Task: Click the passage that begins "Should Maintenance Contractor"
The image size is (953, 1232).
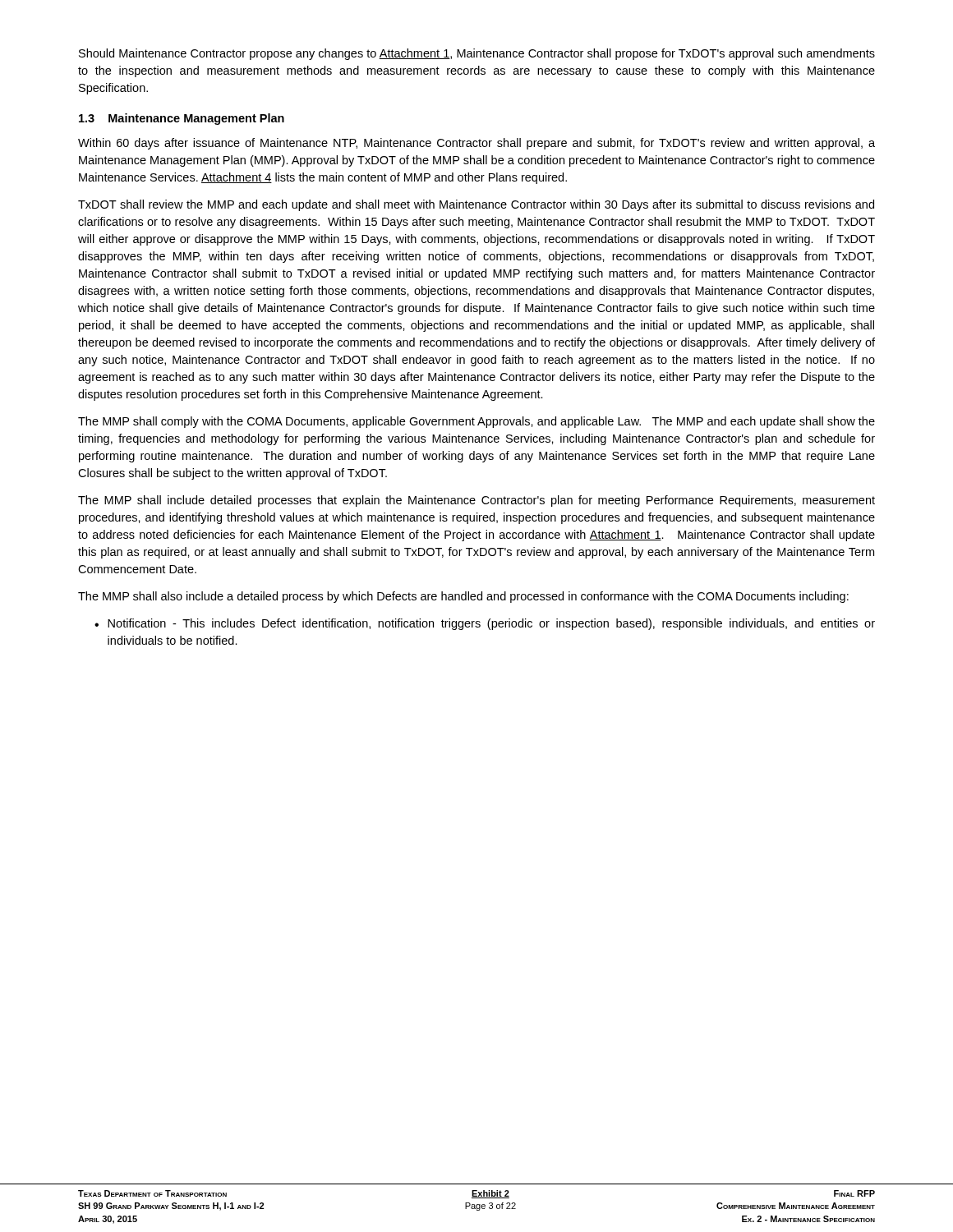Action: tap(476, 71)
